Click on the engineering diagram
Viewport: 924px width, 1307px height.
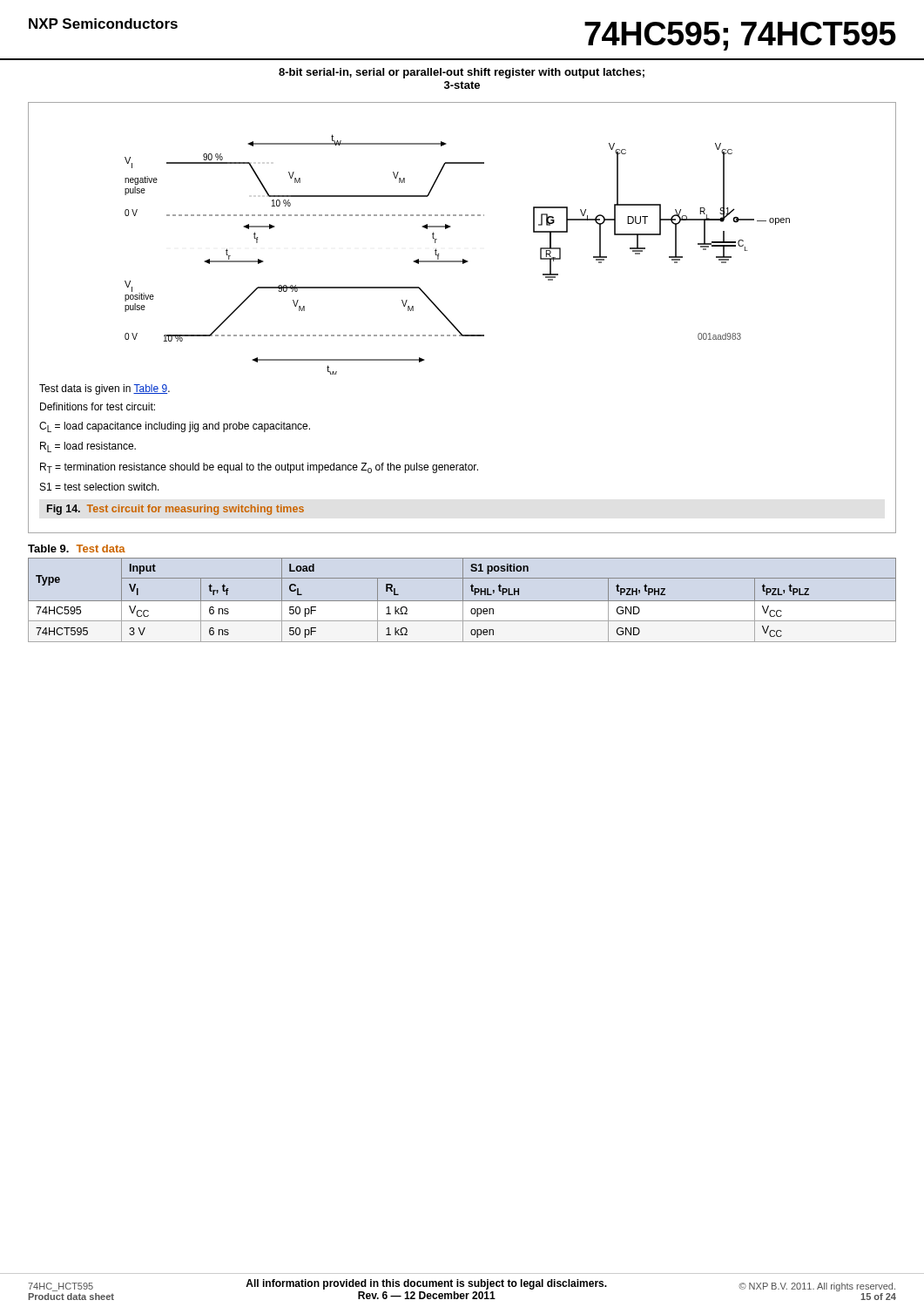point(462,316)
